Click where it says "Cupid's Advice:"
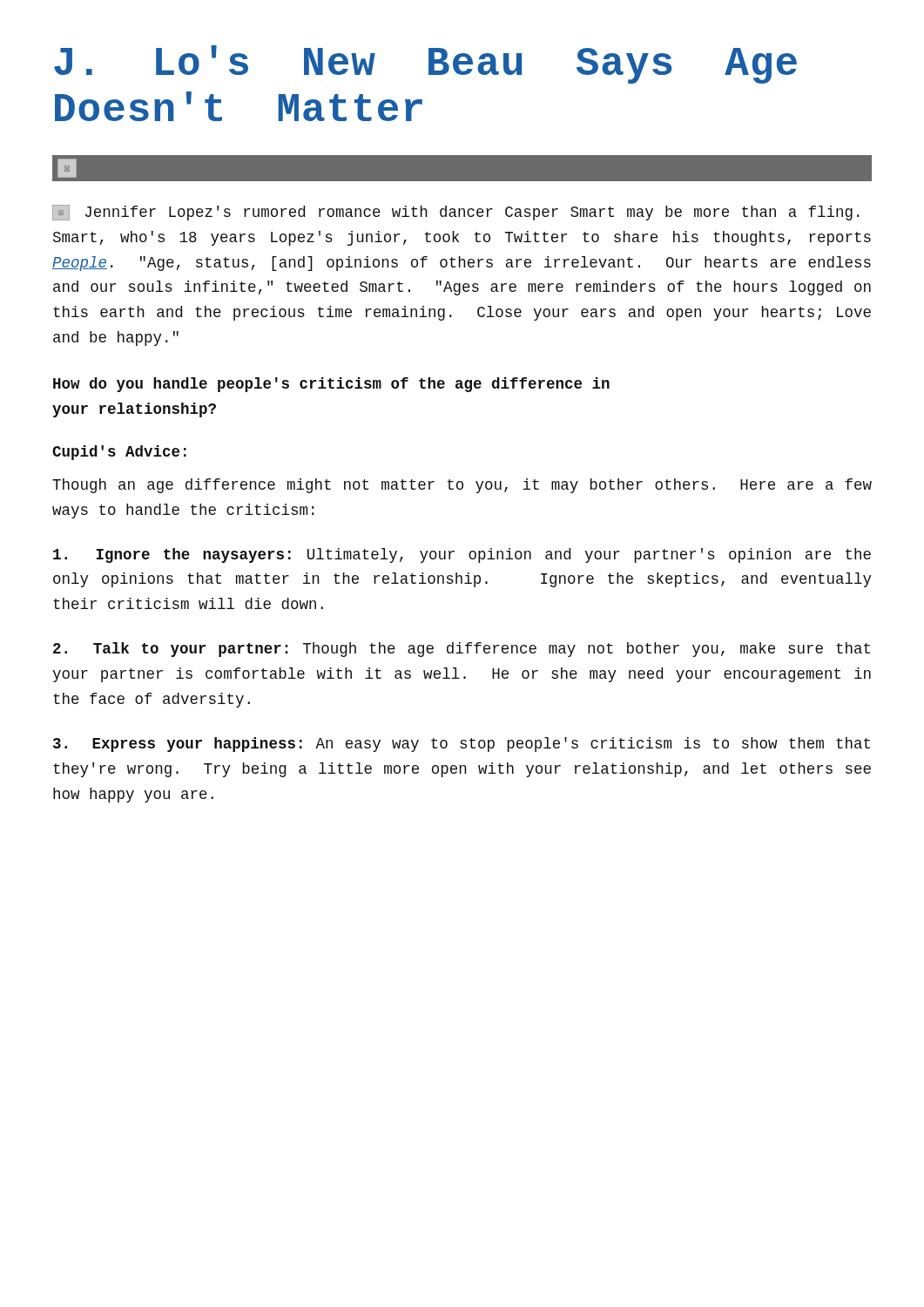924x1307 pixels. [121, 452]
